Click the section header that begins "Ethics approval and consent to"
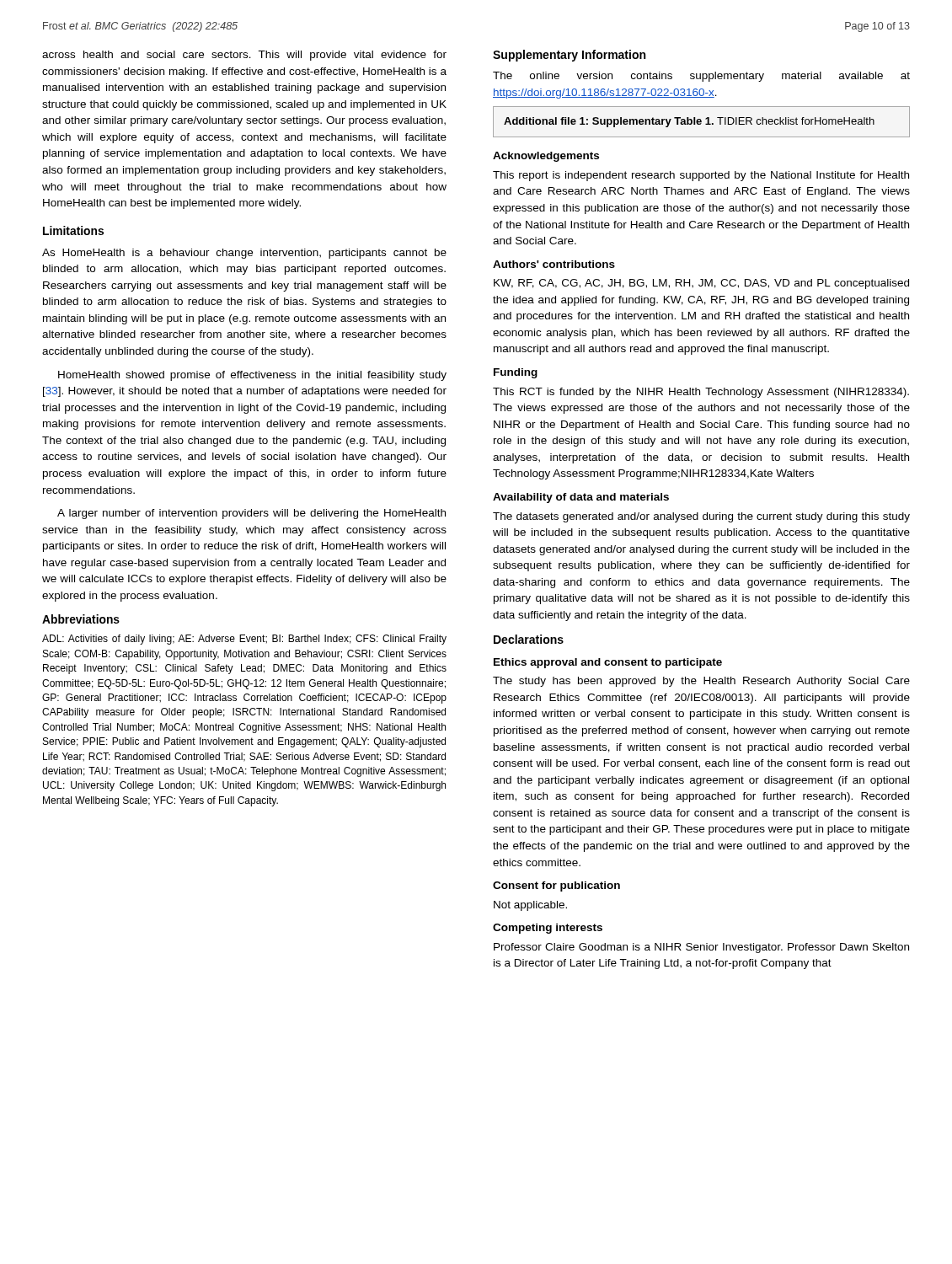The image size is (952, 1264). pyautogui.click(x=608, y=662)
